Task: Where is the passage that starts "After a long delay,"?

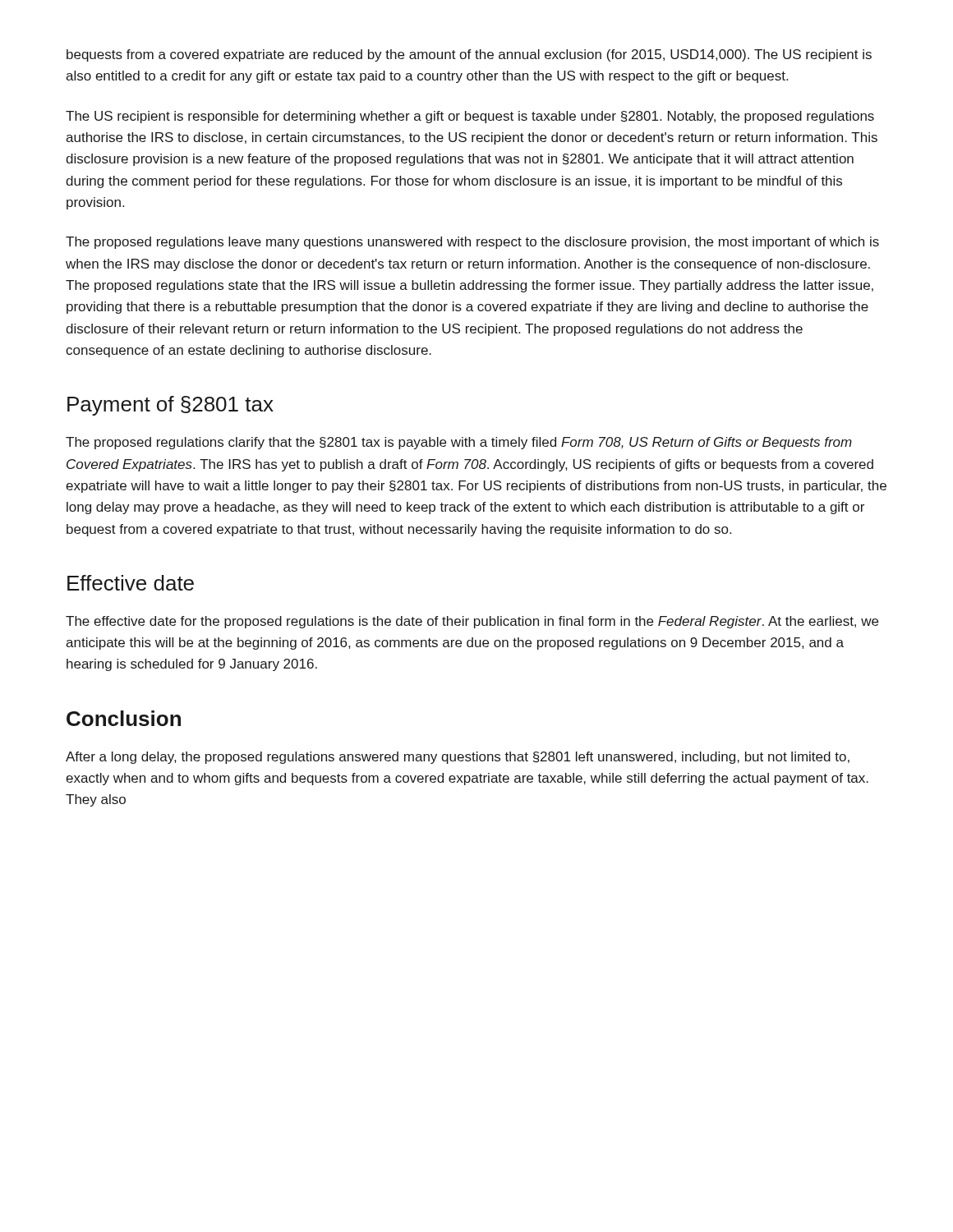Action: click(467, 778)
